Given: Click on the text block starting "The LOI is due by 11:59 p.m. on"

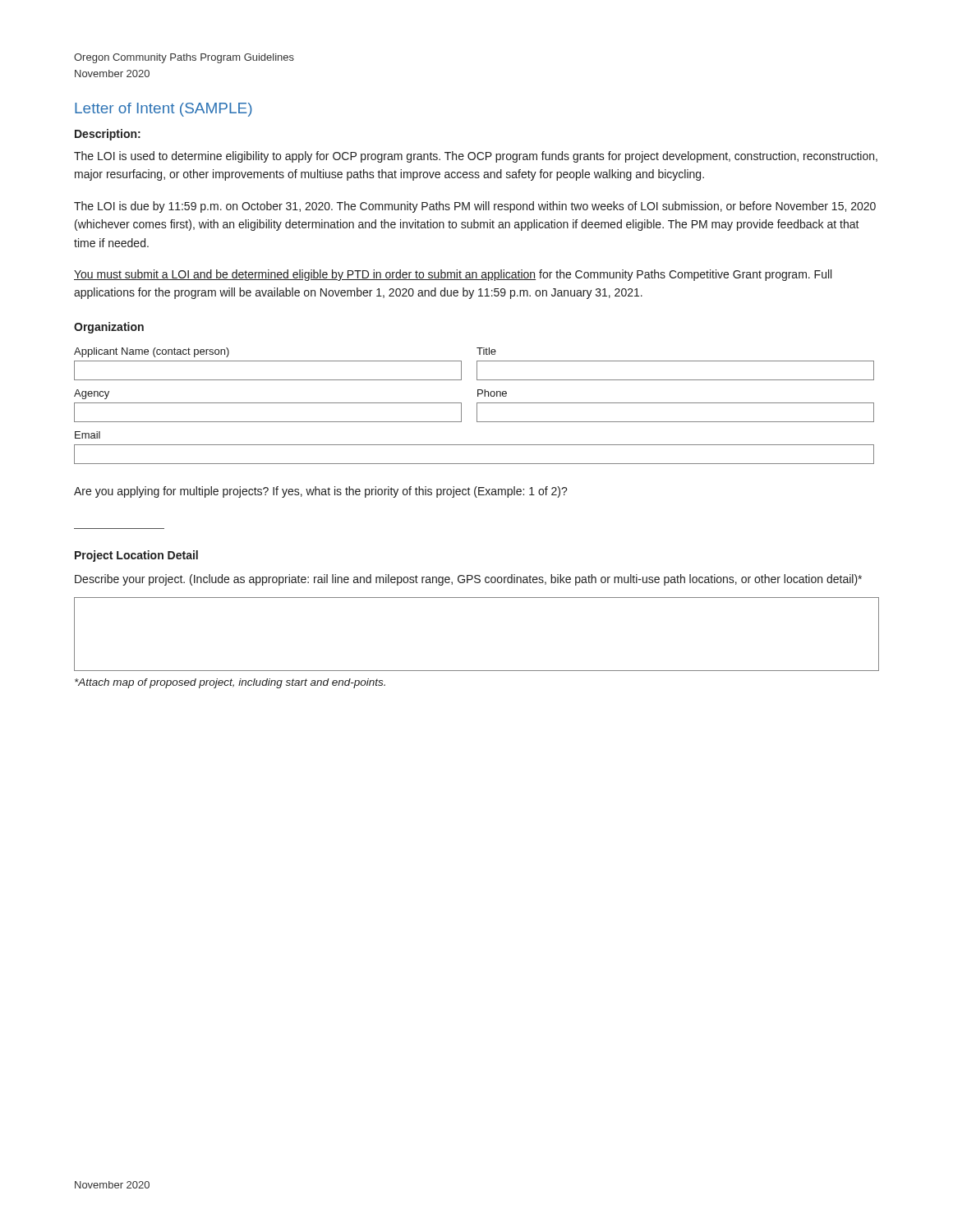Looking at the screenshot, I should coord(475,224).
